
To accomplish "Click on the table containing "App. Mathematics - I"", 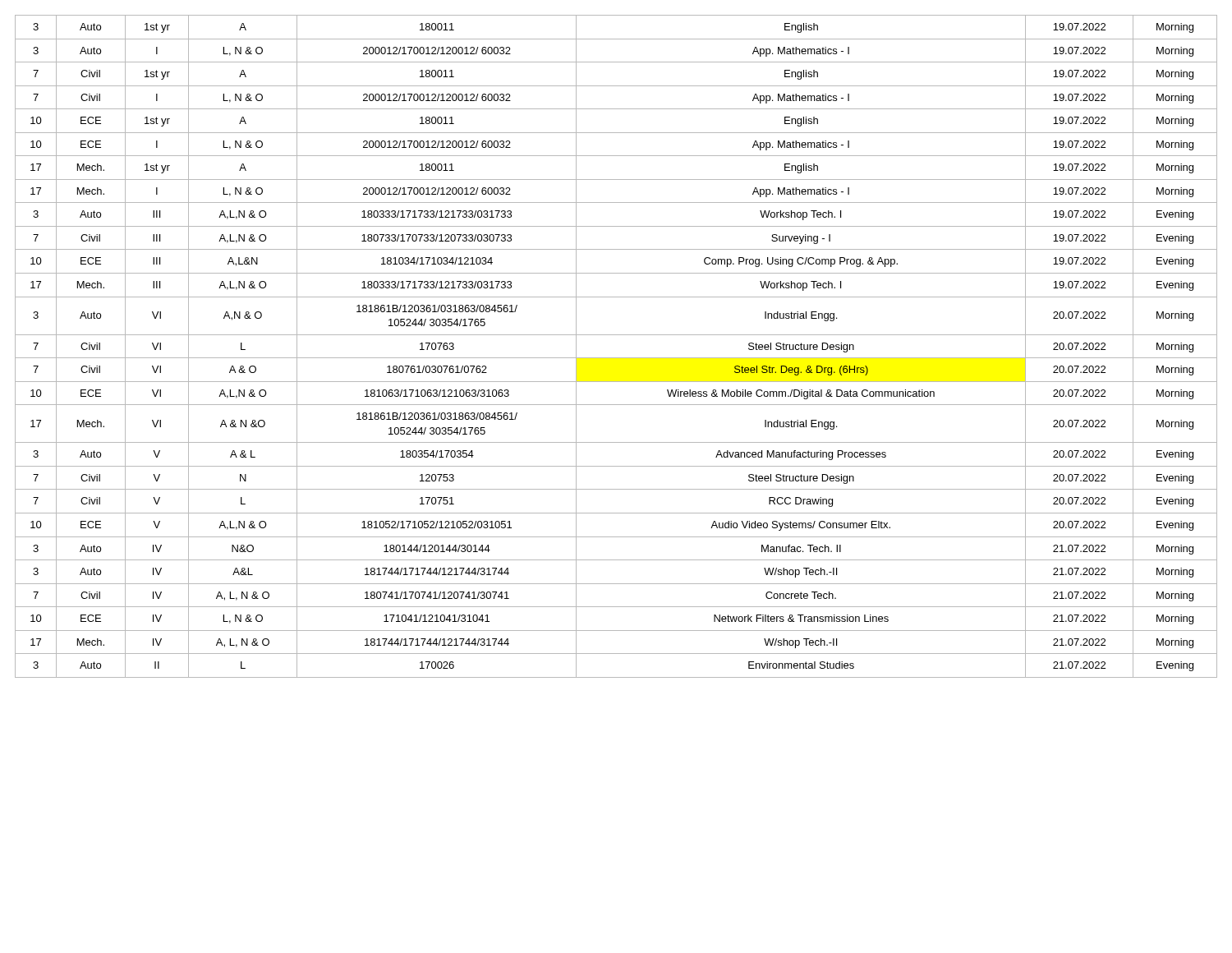I will point(616,346).
